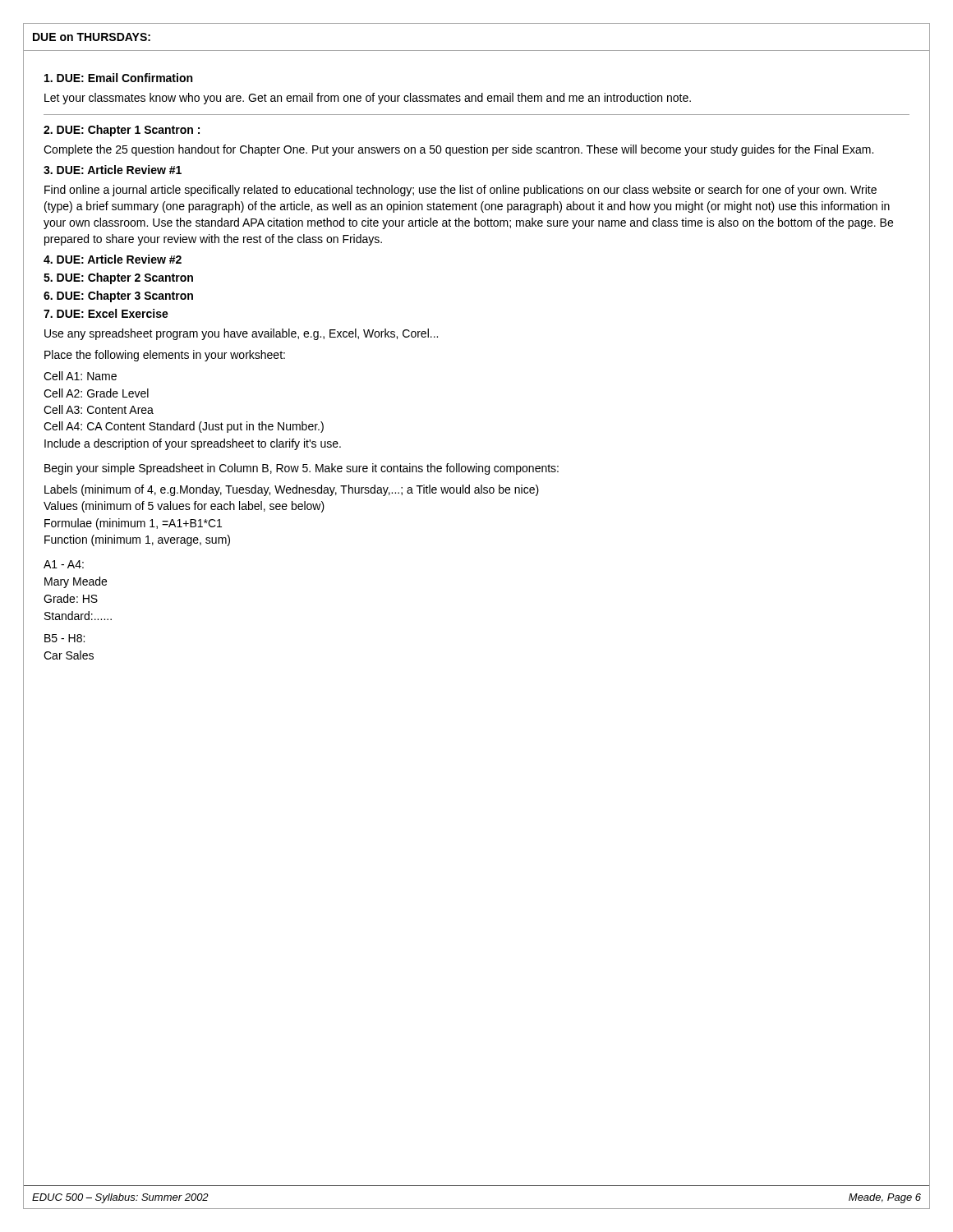The height and width of the screenshot is (1232, 953).
Task: Select the element starting "Begin your simple Spreadsheet"
Action: 302,468
